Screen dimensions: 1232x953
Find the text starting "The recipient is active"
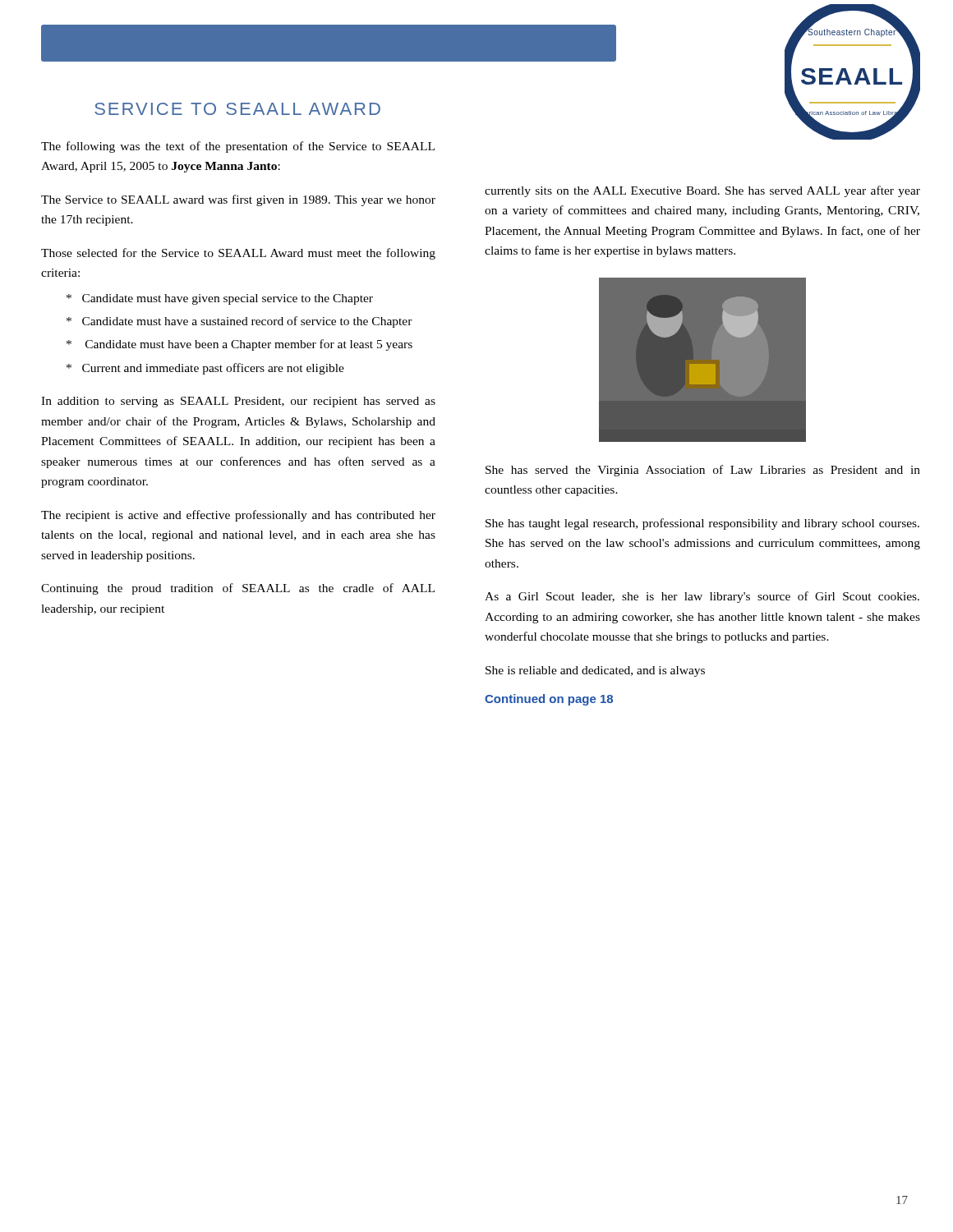tap(238, 535)
